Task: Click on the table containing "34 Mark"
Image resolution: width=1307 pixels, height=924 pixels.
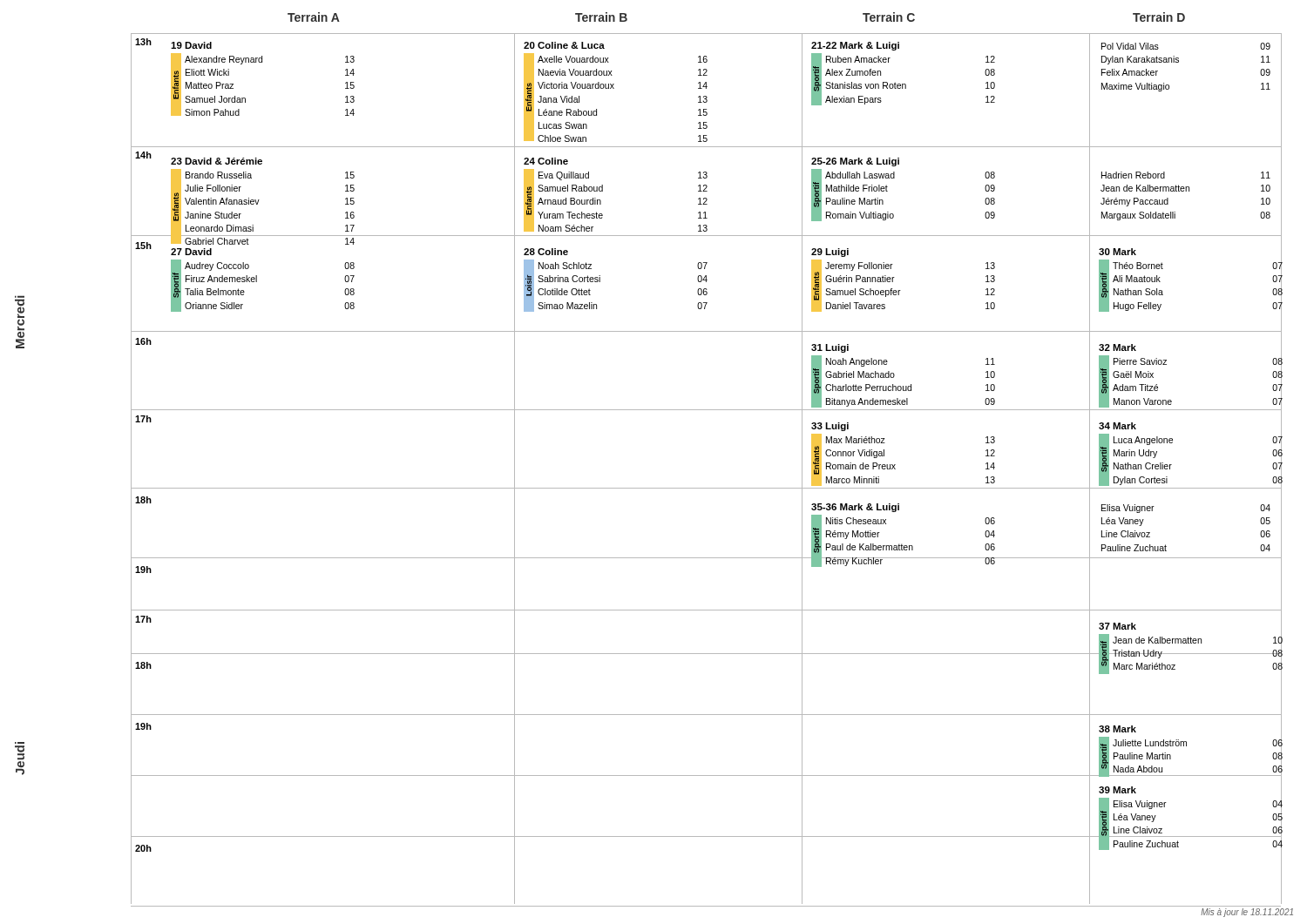Action: point(1191,454)
